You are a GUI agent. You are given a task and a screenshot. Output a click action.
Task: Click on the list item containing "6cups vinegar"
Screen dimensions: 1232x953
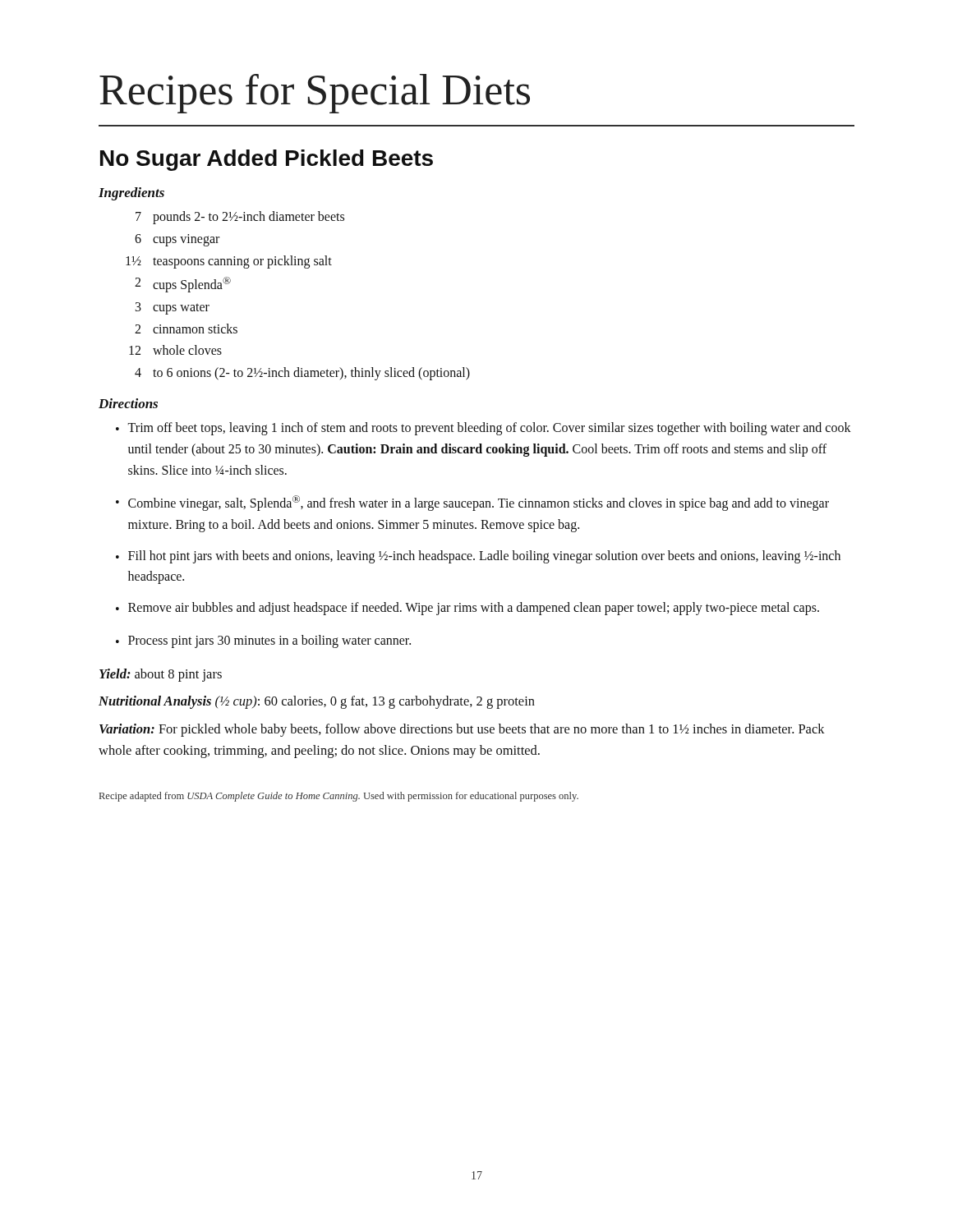[x=177, y=240]
